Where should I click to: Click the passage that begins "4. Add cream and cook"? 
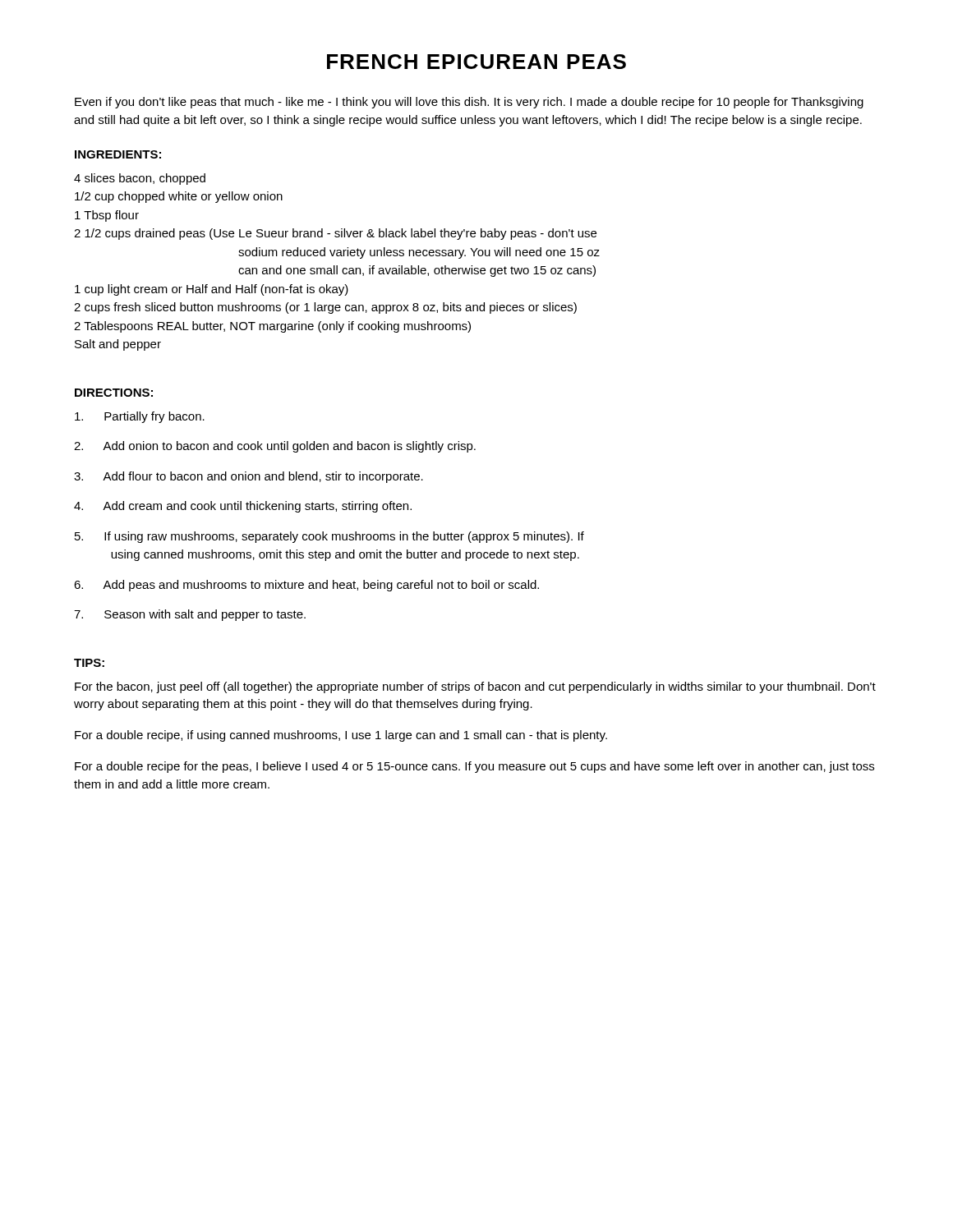243,507
